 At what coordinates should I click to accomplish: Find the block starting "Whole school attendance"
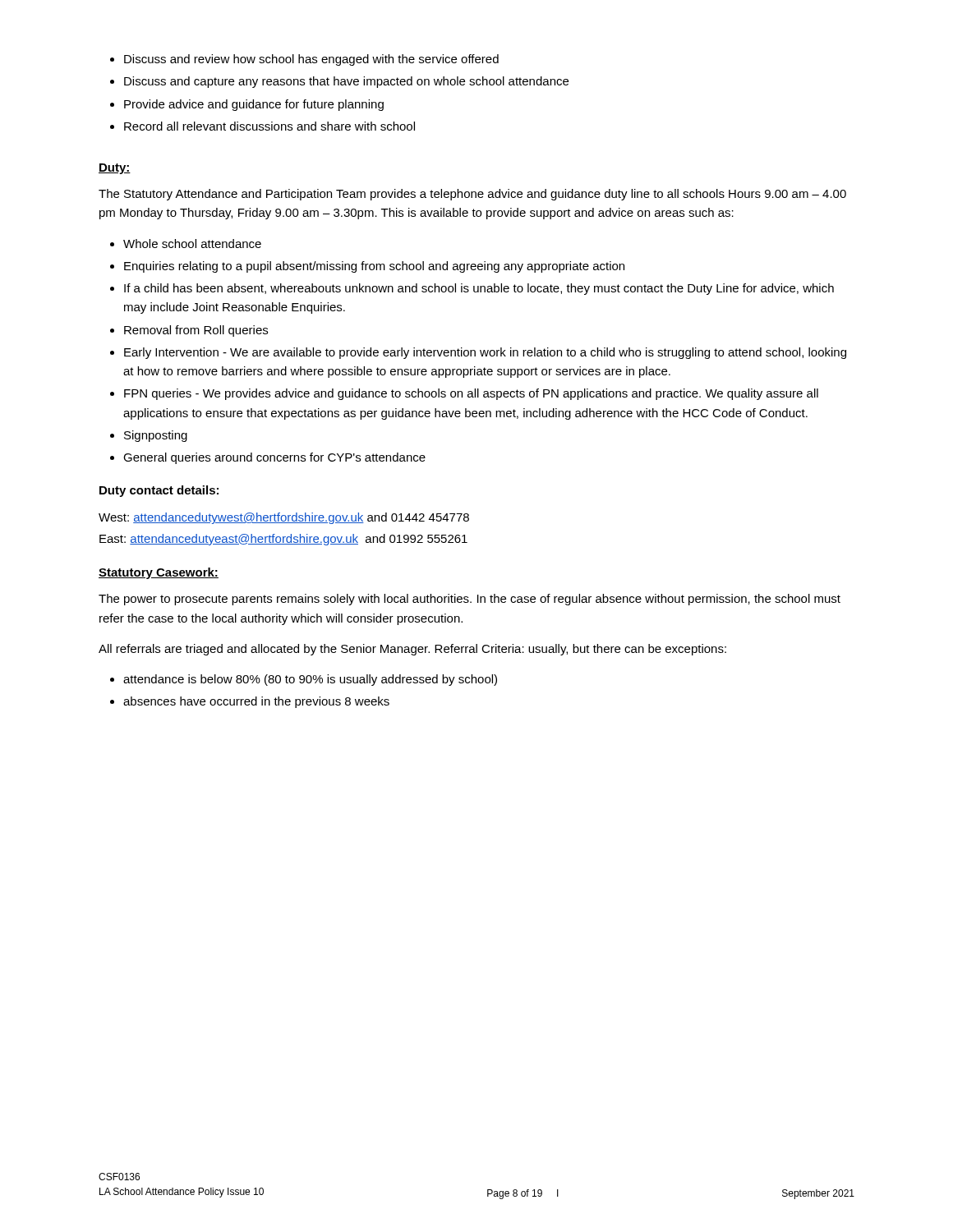[x=192, y=243]
